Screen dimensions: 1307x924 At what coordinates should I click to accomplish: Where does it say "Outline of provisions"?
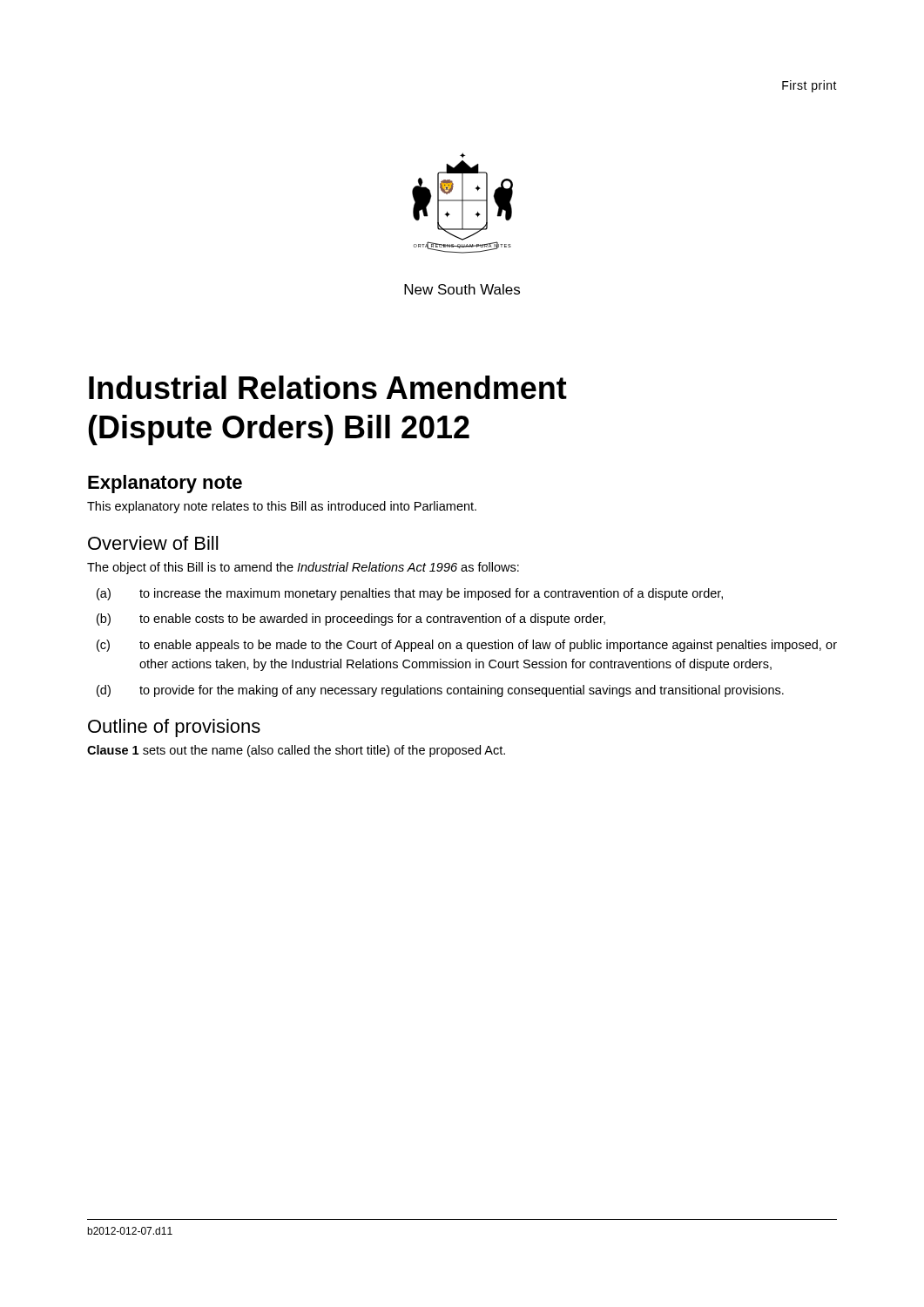[174, 726]
